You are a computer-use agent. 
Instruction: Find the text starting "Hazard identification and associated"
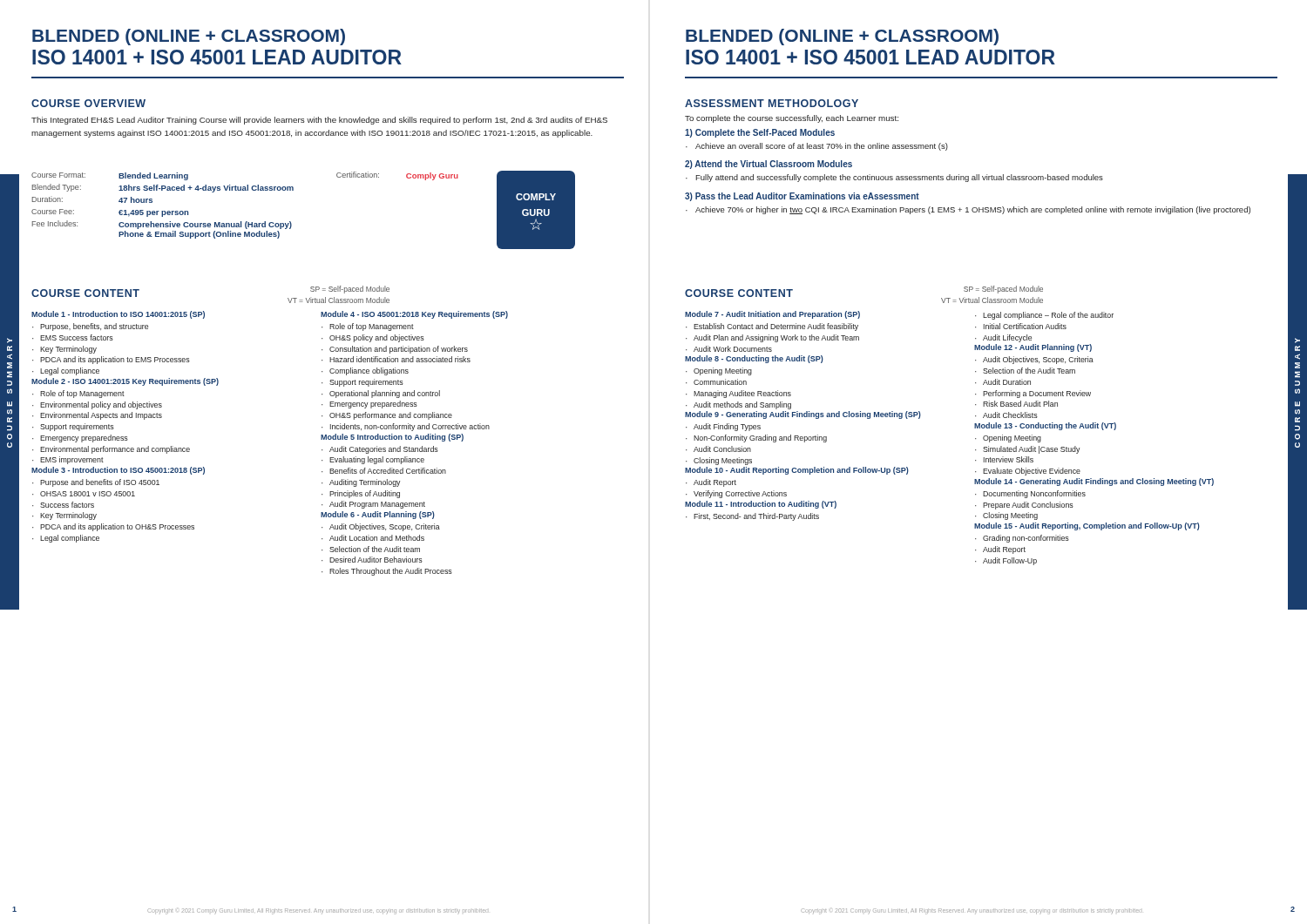coord(400,360)
